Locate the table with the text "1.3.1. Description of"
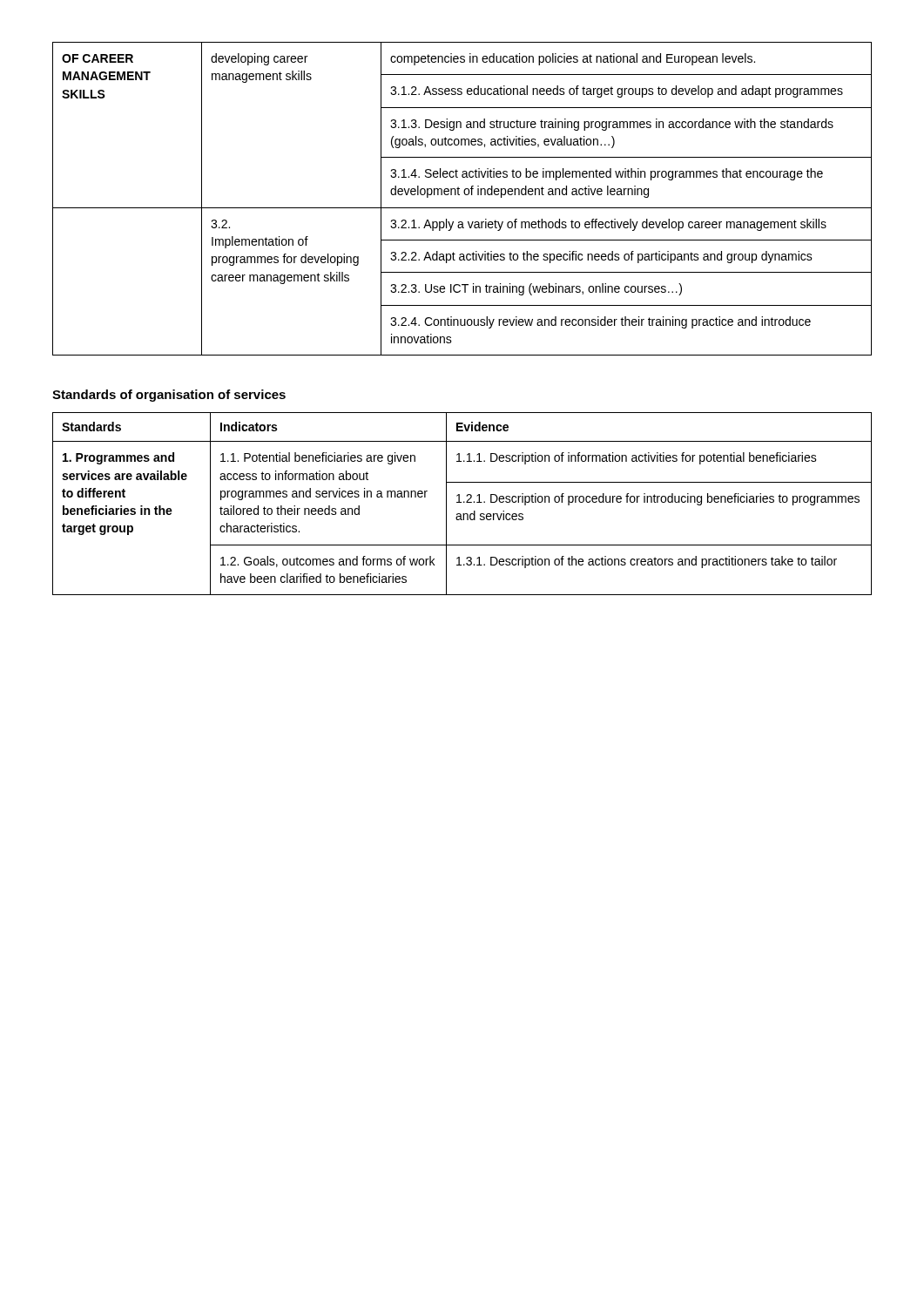Screen dimensions: 1307x924 [x=462, y=504]
